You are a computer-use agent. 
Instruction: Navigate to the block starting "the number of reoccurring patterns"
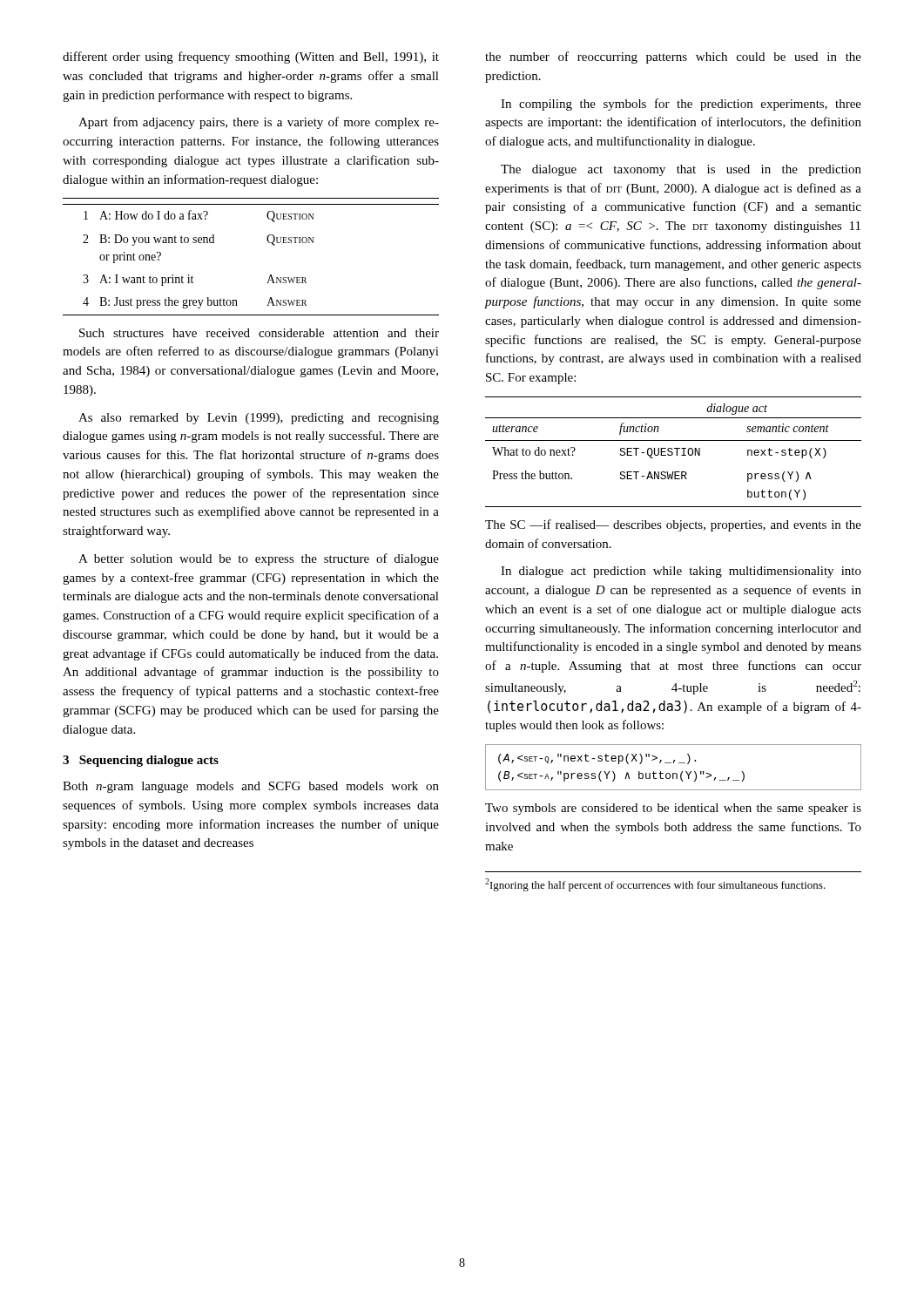673,67
